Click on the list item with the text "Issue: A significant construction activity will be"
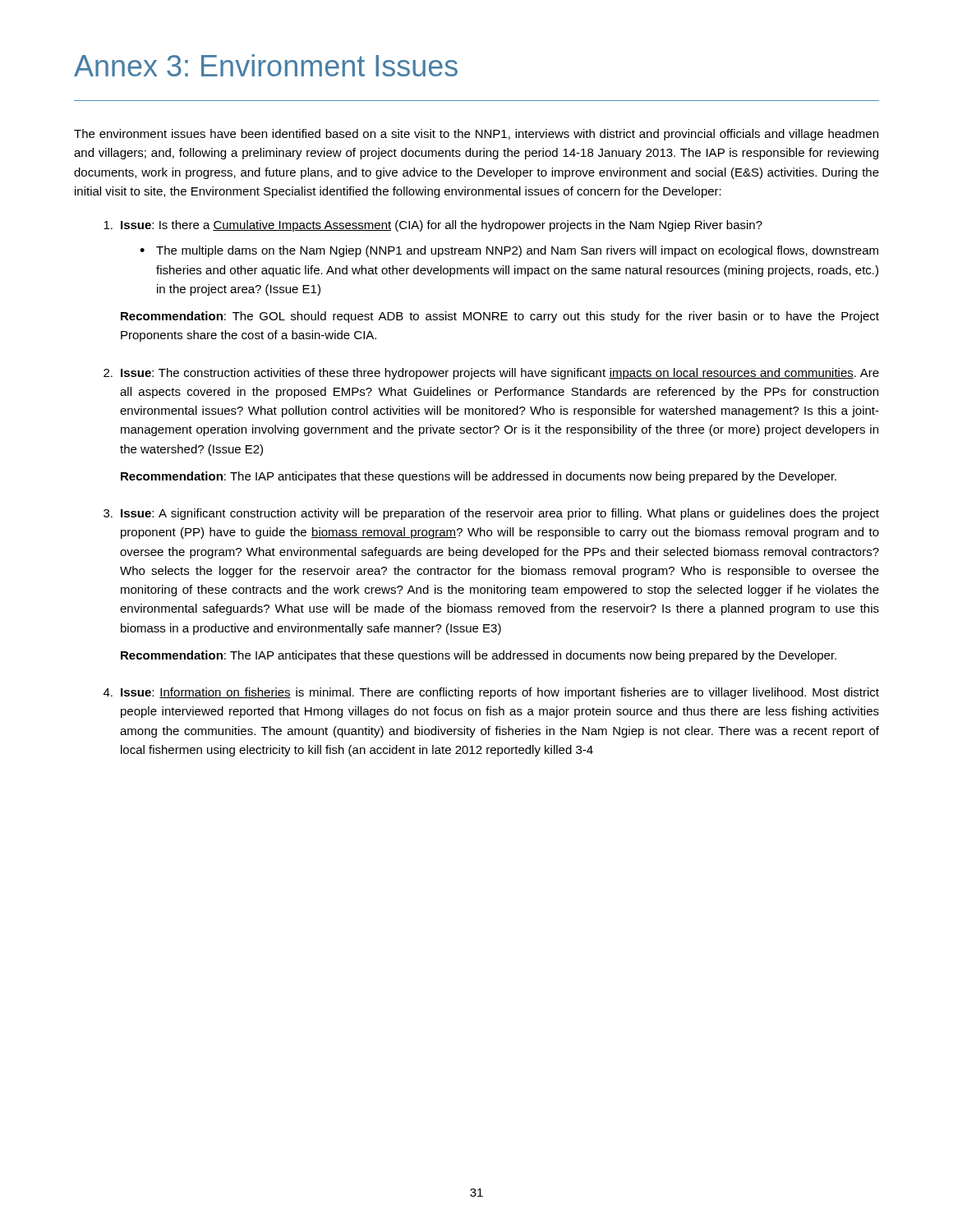This screenshot has width=953, height=1232. click(x=500, y=570)
